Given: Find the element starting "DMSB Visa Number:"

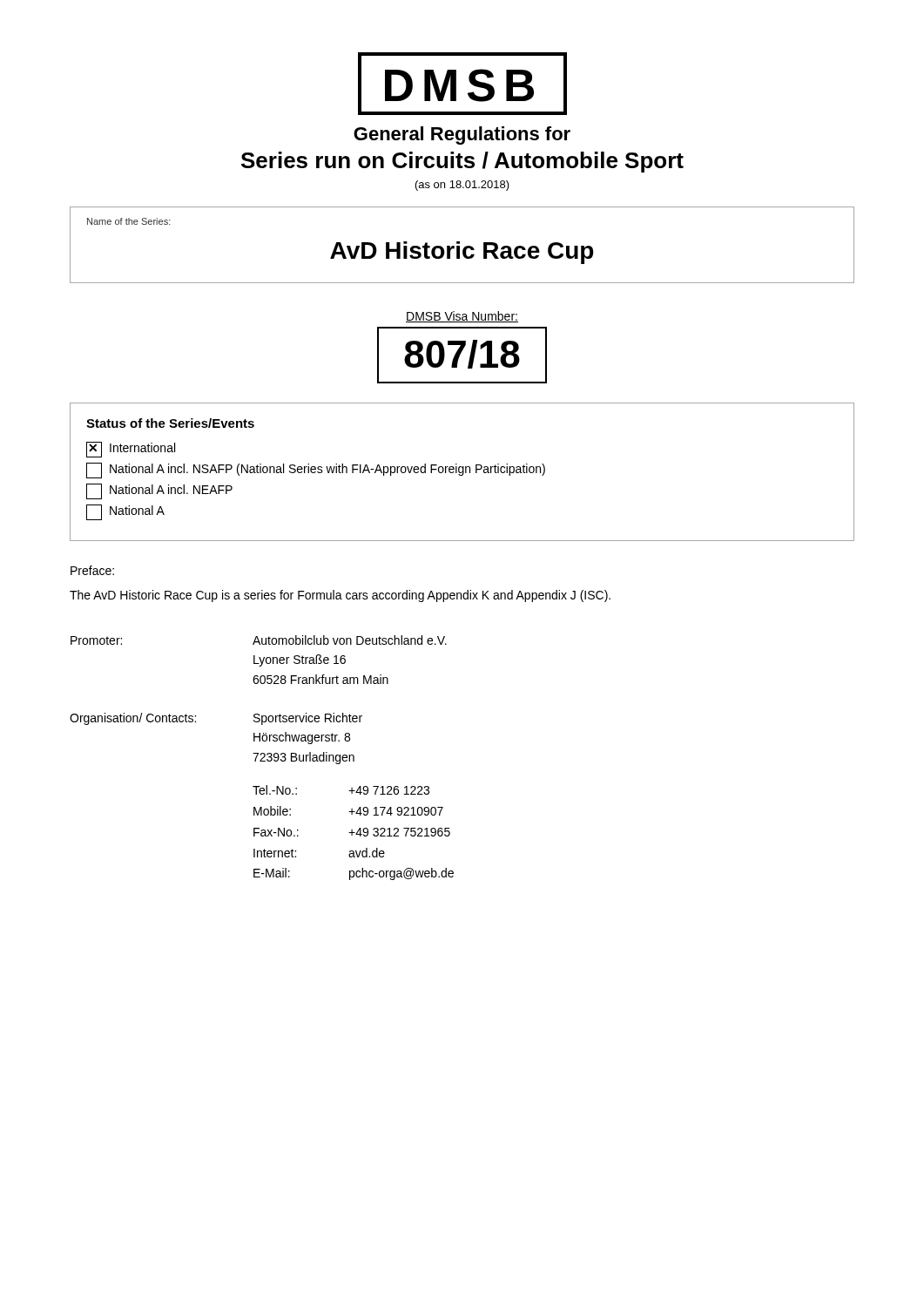Looking at the screenshot, I should (462, 346).
